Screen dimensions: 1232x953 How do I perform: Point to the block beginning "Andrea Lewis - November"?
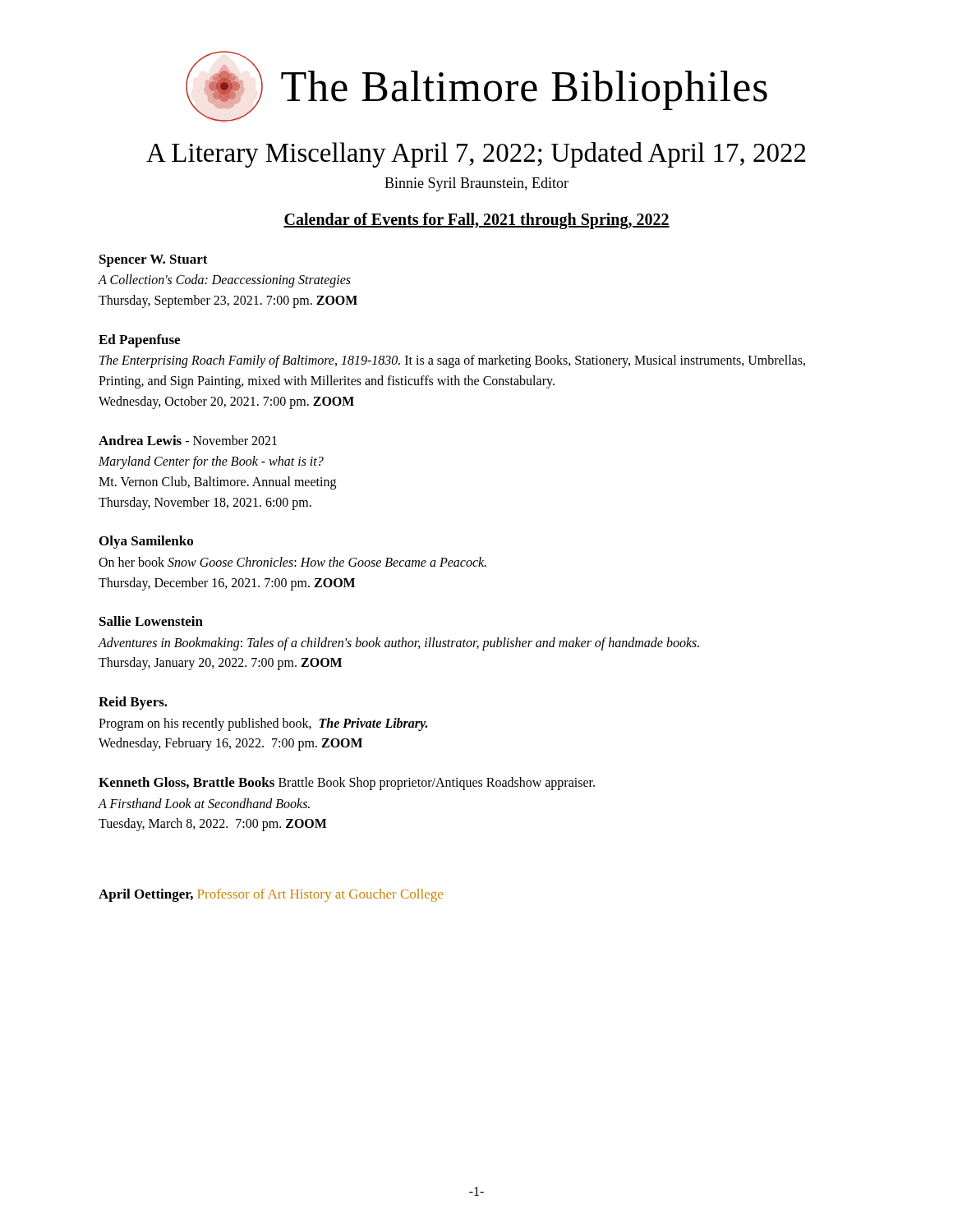188,440
